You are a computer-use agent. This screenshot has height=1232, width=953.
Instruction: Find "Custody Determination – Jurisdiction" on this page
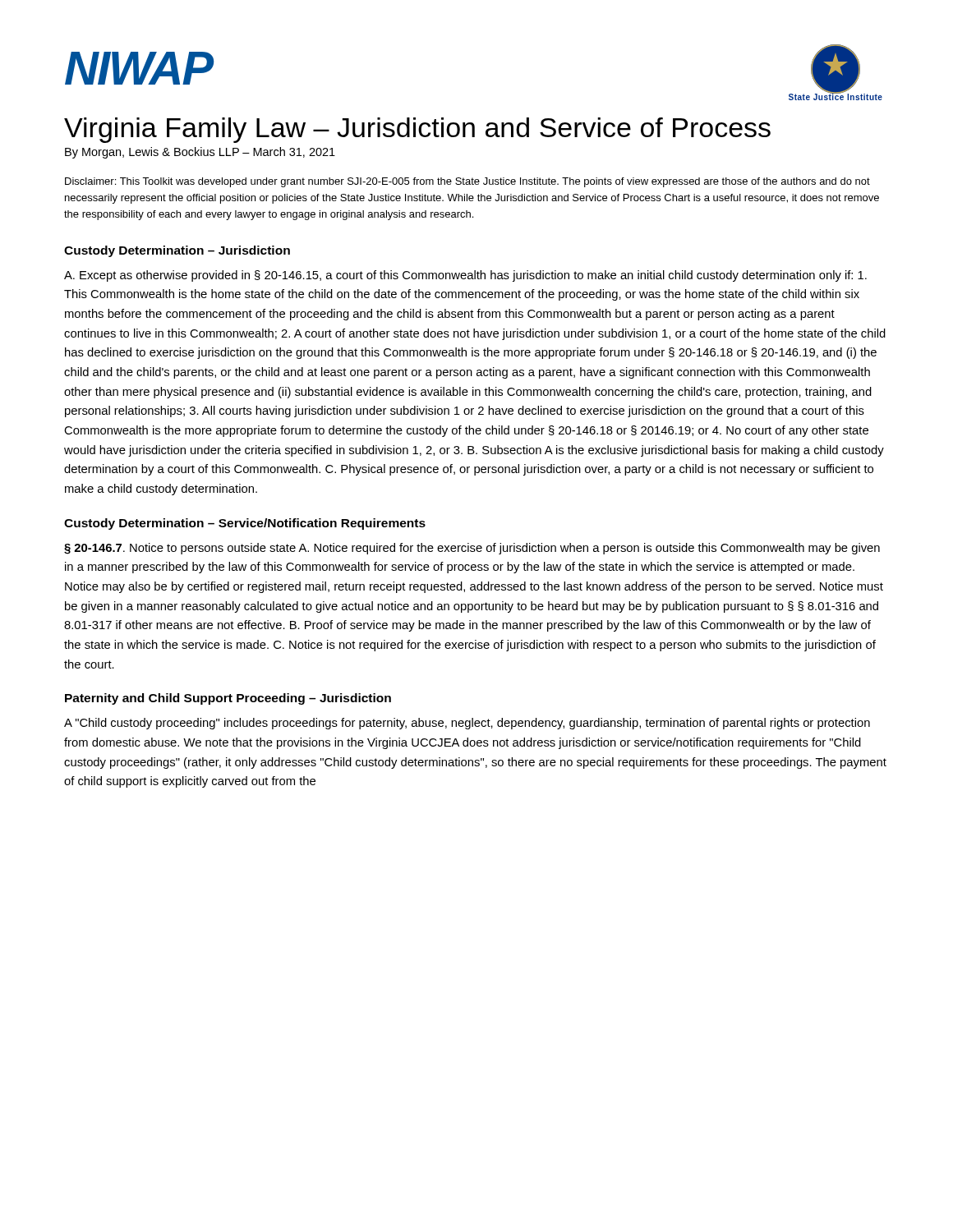click(177, 250)
